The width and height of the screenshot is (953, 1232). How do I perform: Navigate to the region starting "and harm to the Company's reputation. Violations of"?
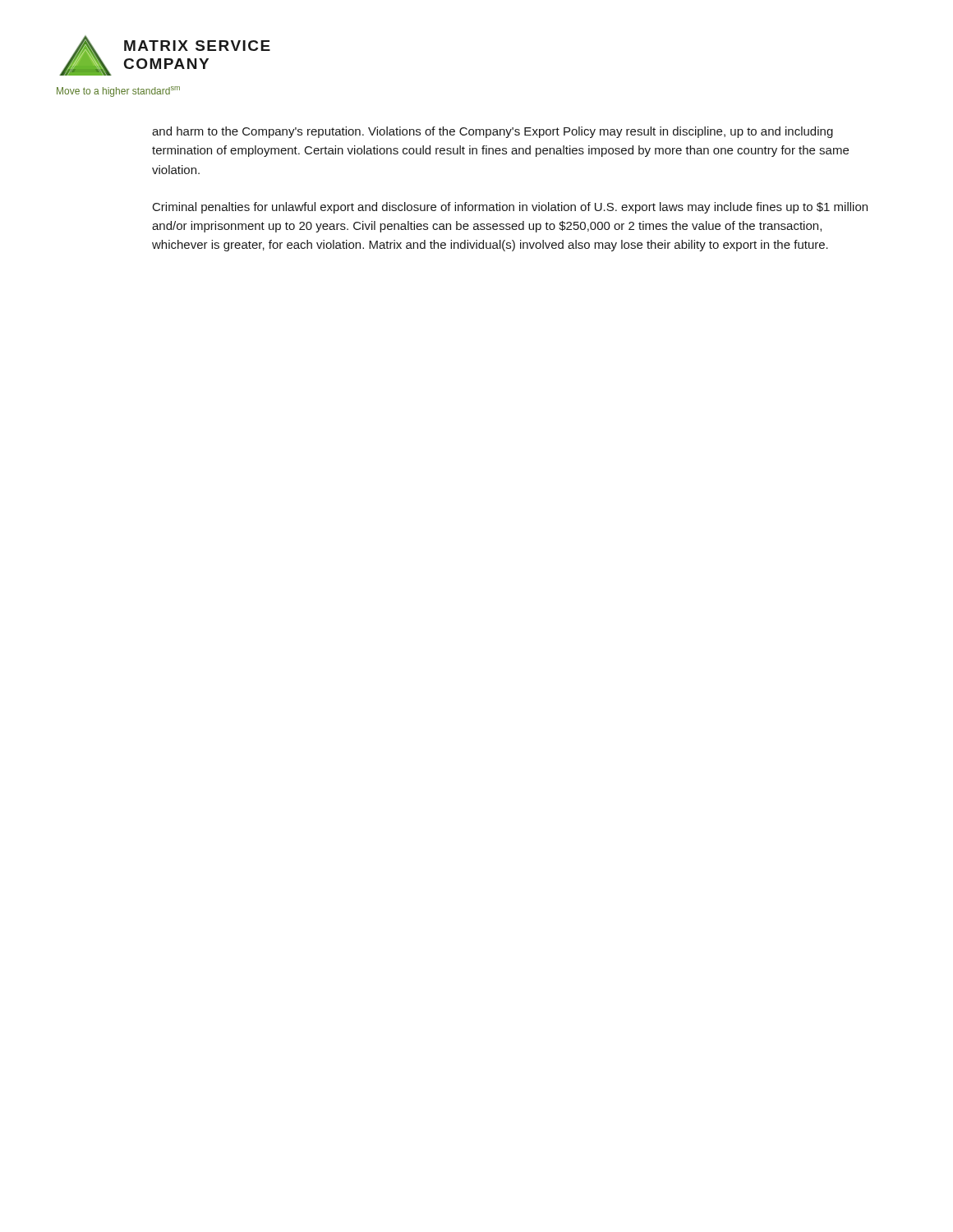501,150
